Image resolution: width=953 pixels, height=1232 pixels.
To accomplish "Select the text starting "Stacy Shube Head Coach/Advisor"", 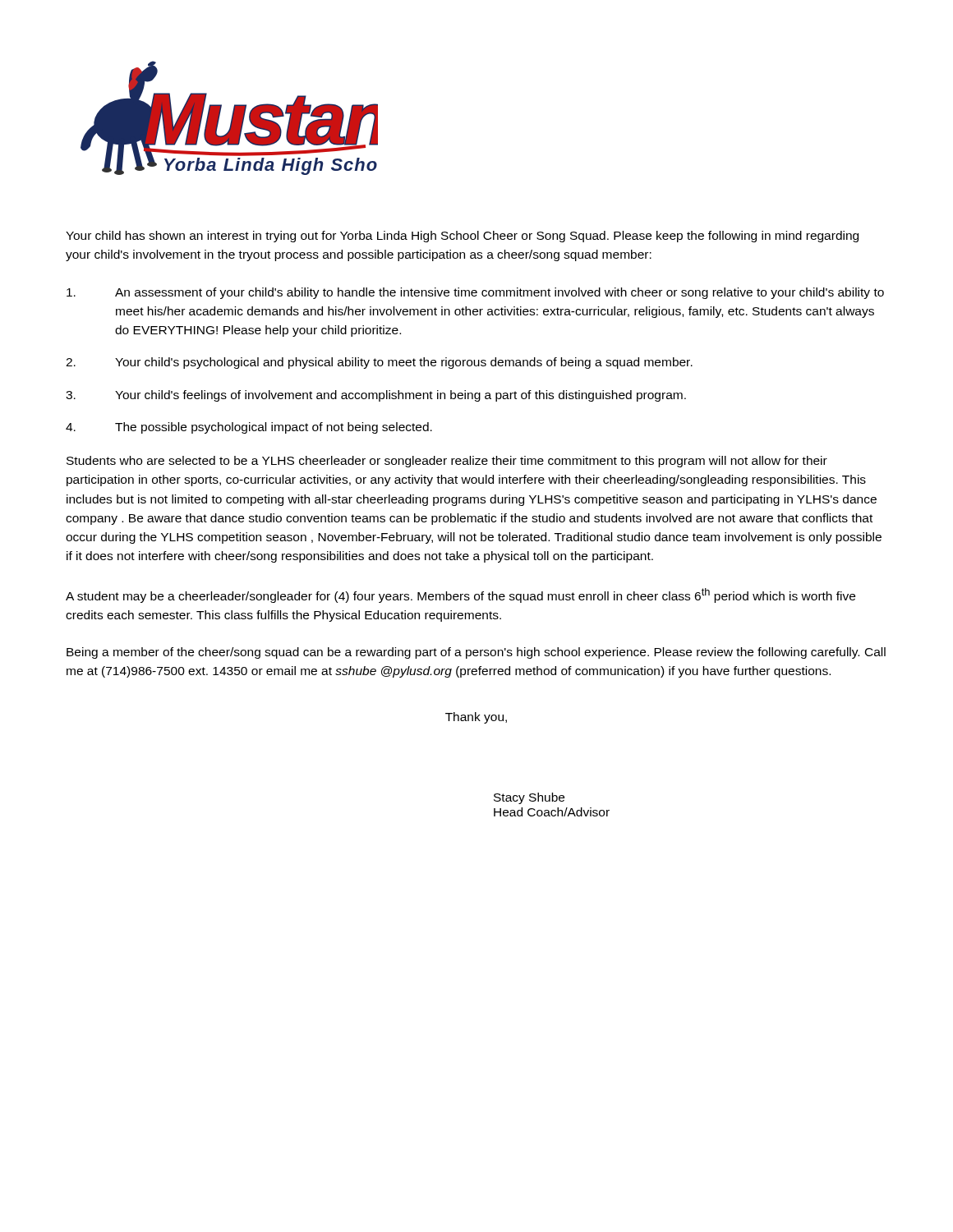I will click(x=551, y=804).
